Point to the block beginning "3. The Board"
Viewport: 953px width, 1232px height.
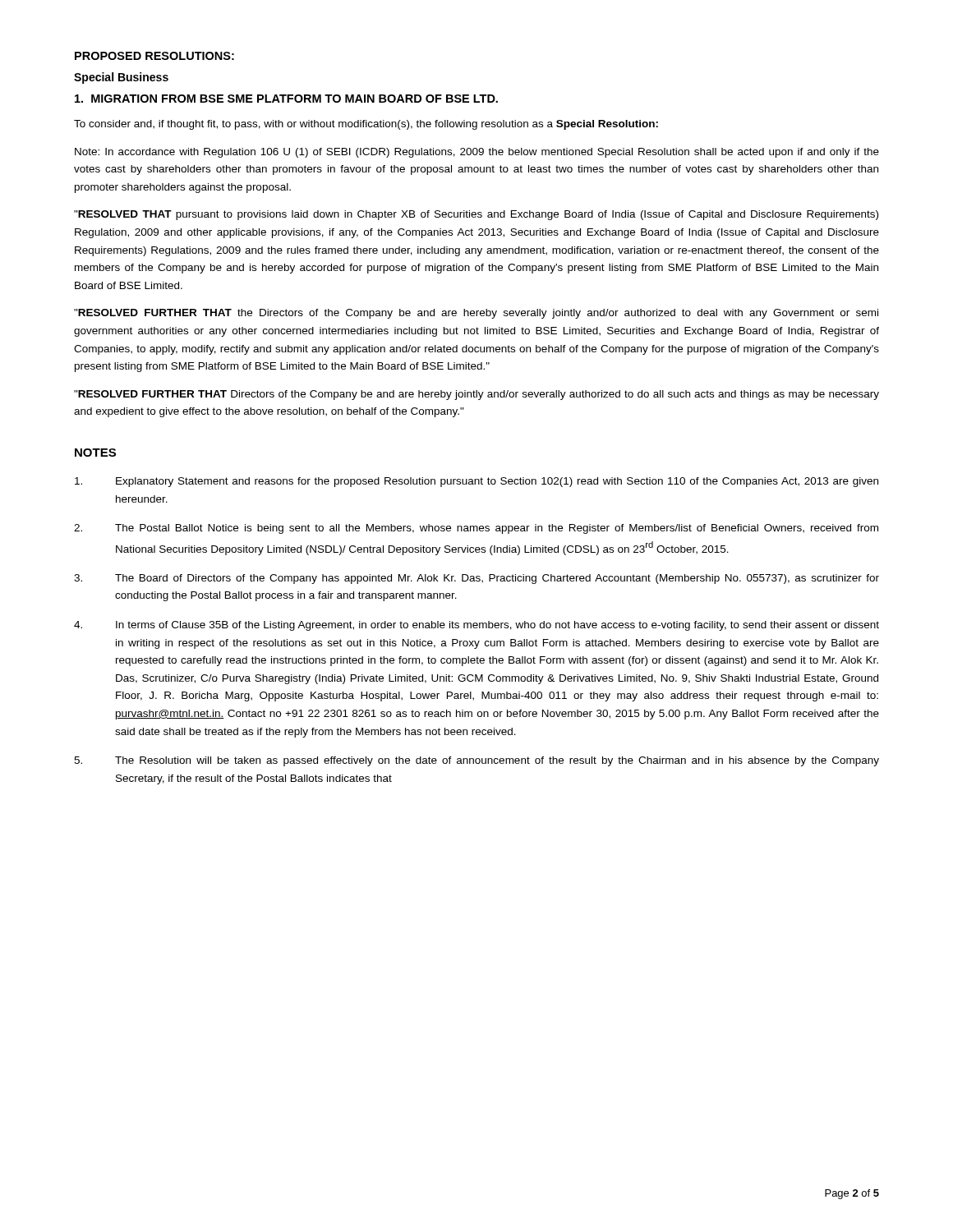pos(476,587)
